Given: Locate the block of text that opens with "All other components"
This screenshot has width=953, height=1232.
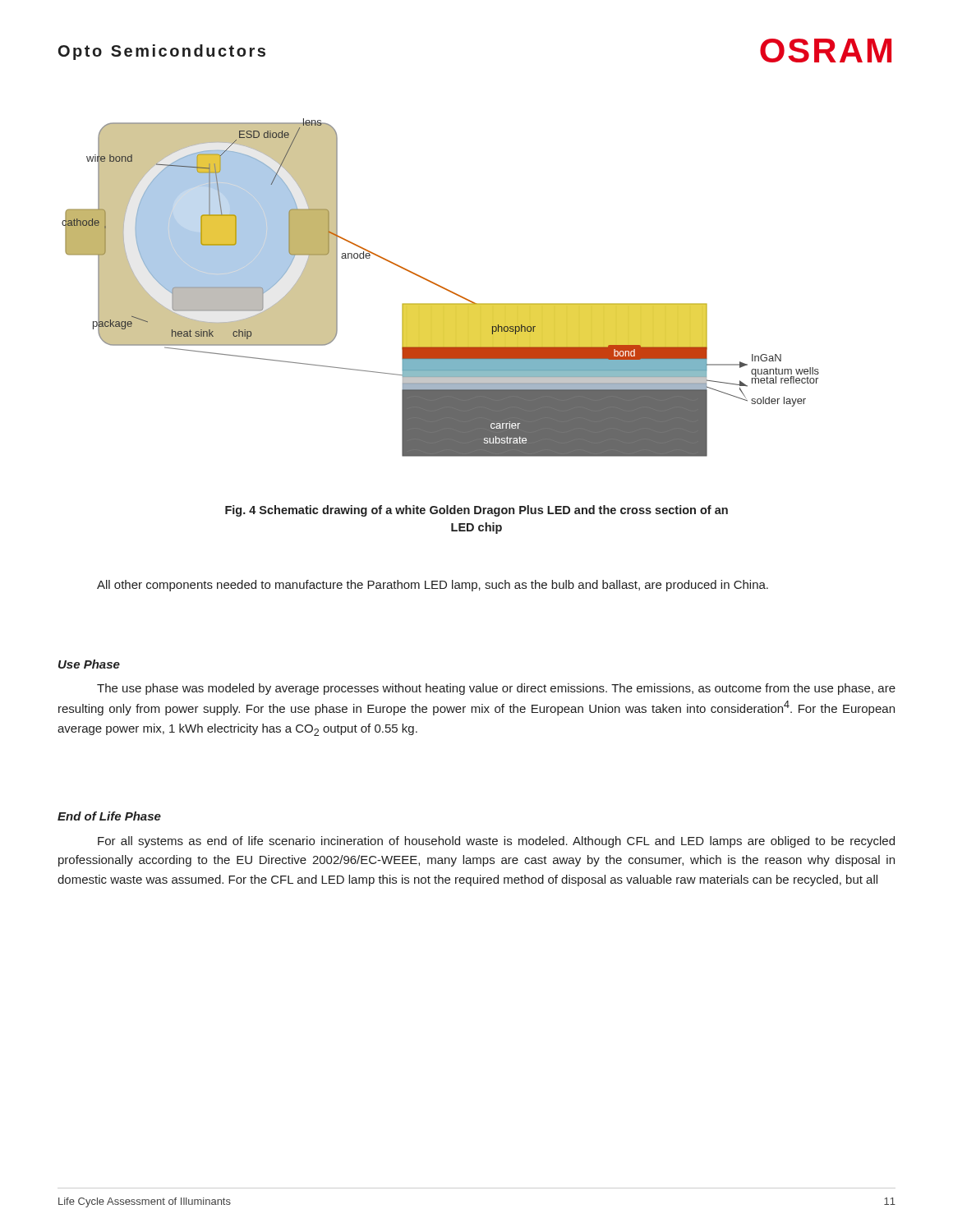Looking at the screenshot, I should coord(476,585).
